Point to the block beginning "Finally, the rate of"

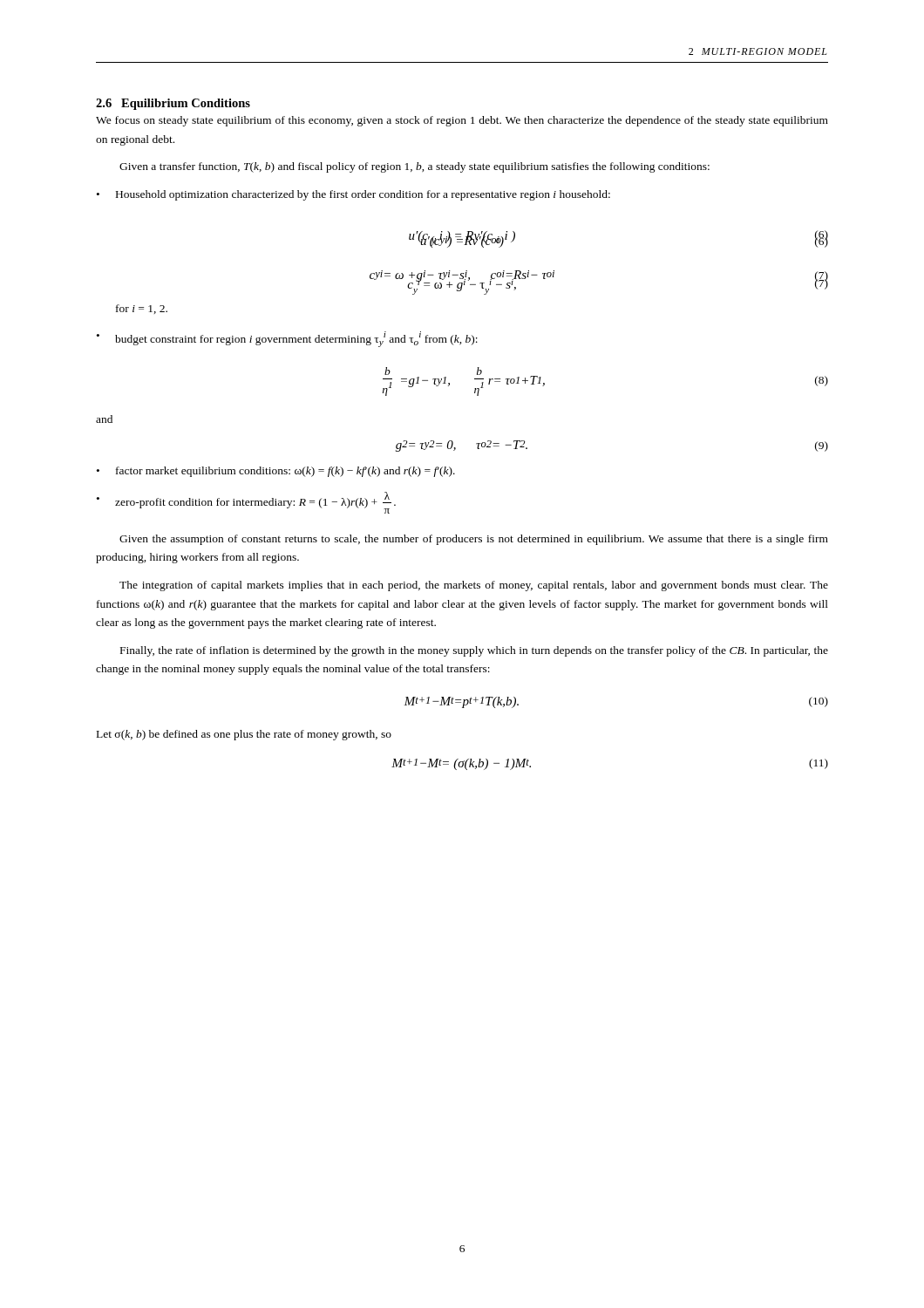462,659
